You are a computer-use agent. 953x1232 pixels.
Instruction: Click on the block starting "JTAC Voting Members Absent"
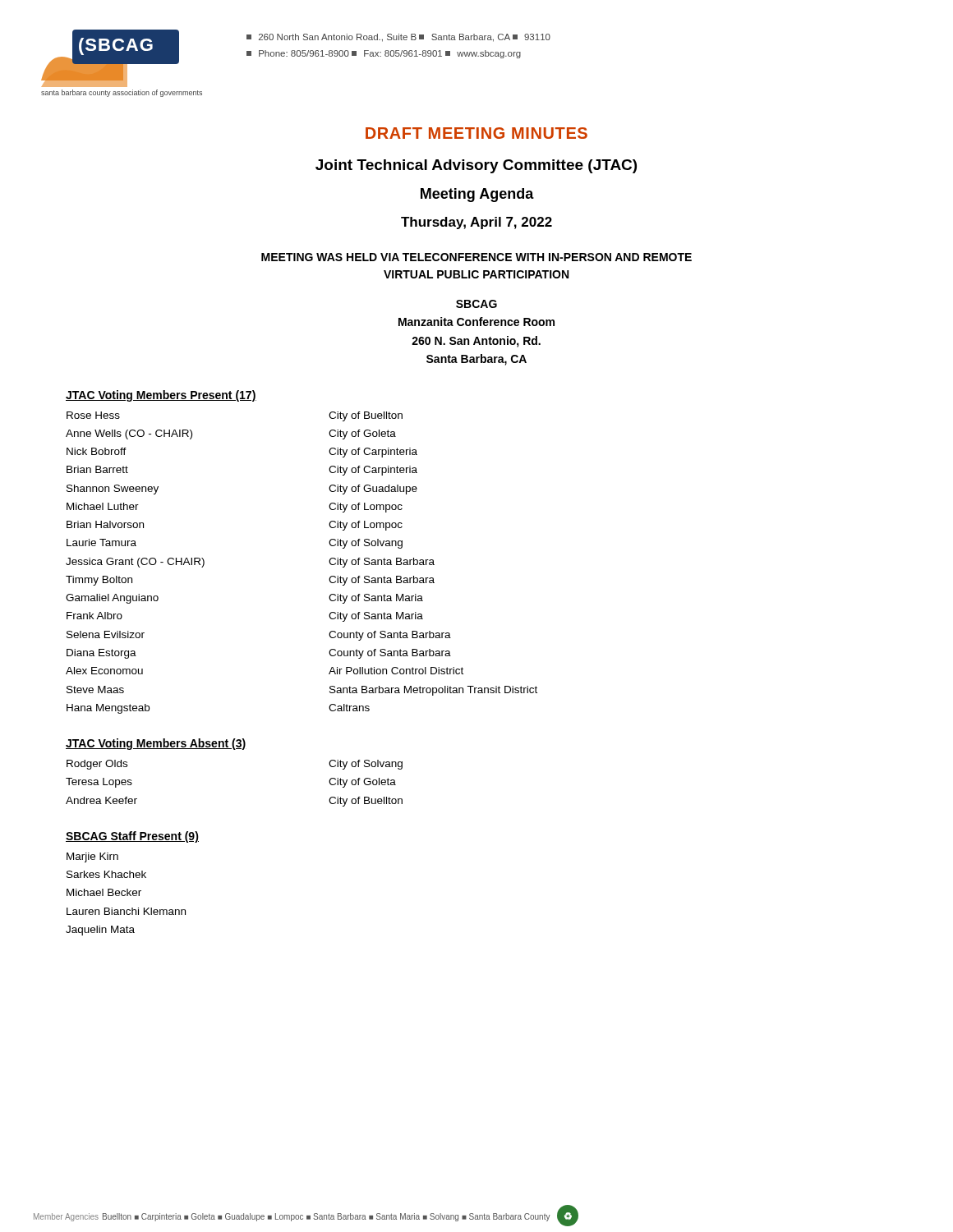(156, 743)
